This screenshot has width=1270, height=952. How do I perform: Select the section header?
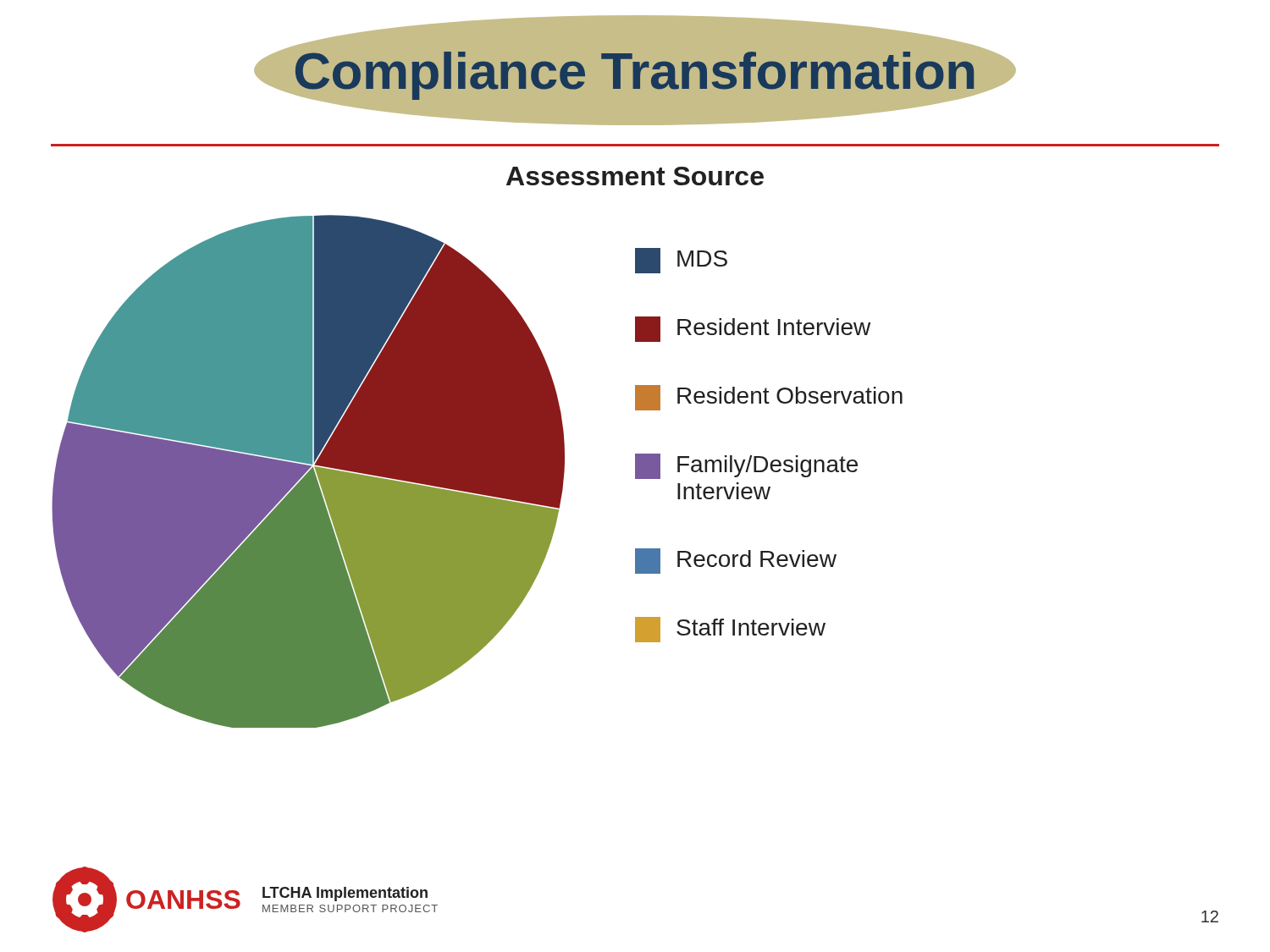click(x=635, y=176)
